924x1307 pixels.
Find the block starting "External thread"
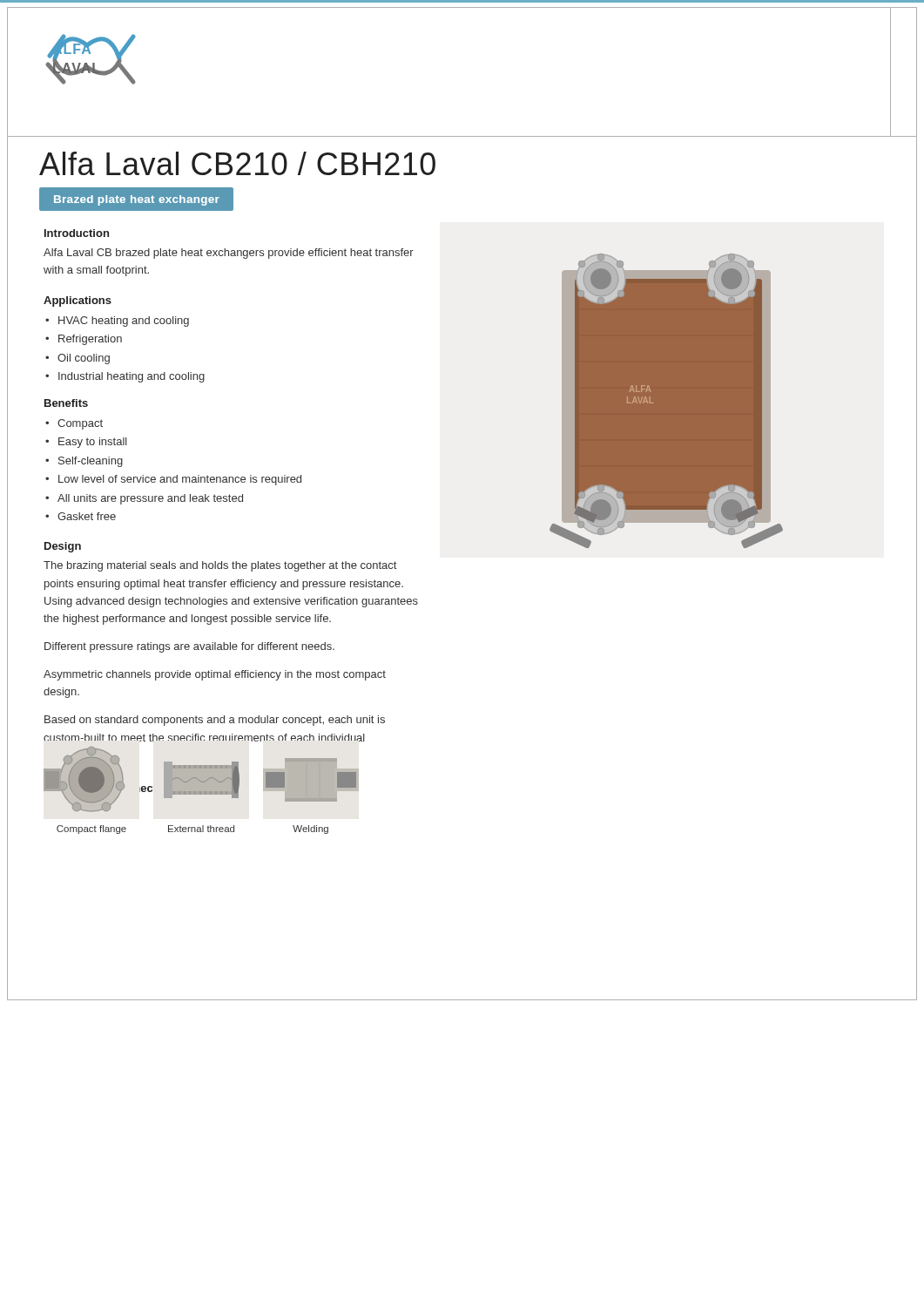(201, 829)
